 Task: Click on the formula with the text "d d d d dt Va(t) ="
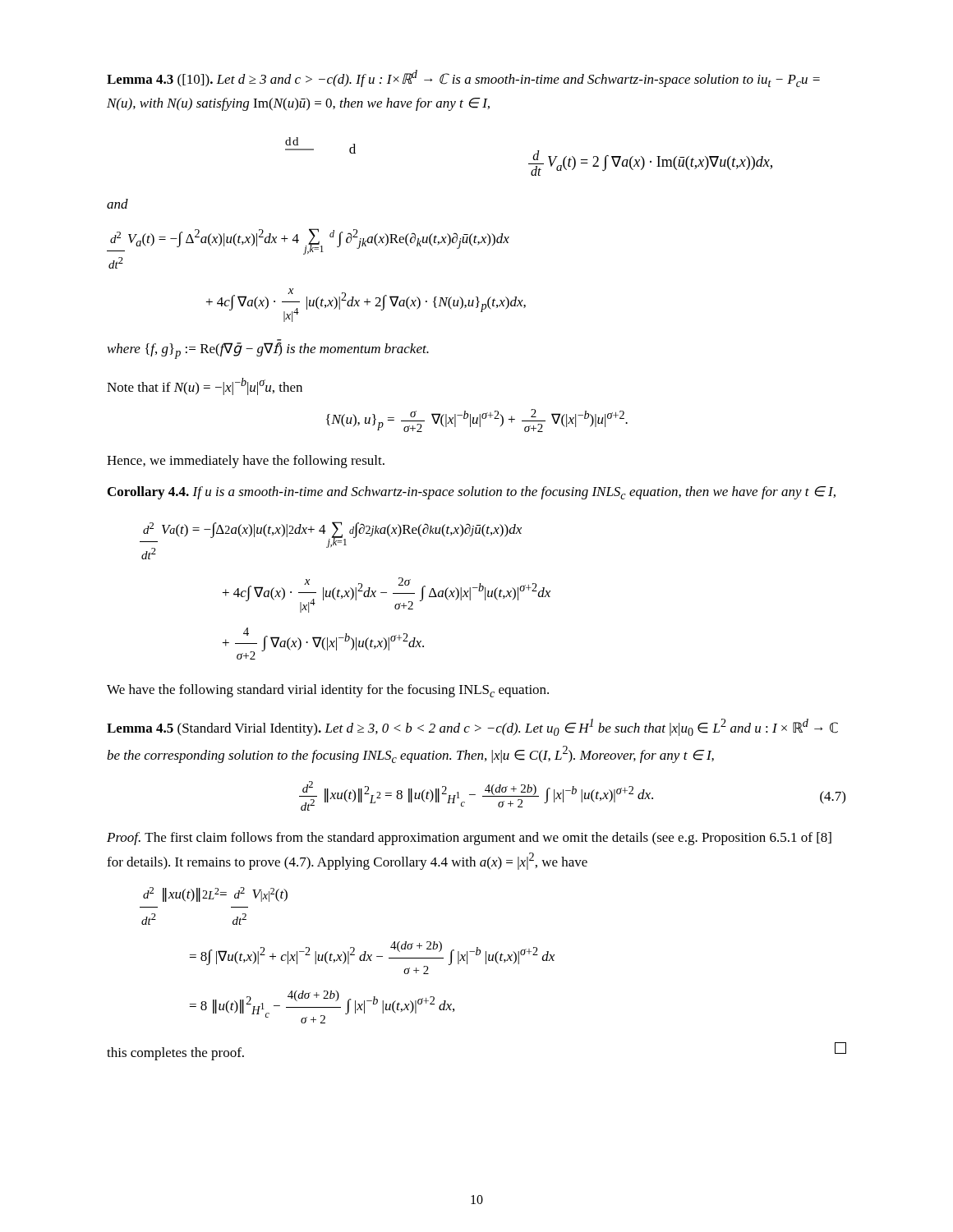529,156
